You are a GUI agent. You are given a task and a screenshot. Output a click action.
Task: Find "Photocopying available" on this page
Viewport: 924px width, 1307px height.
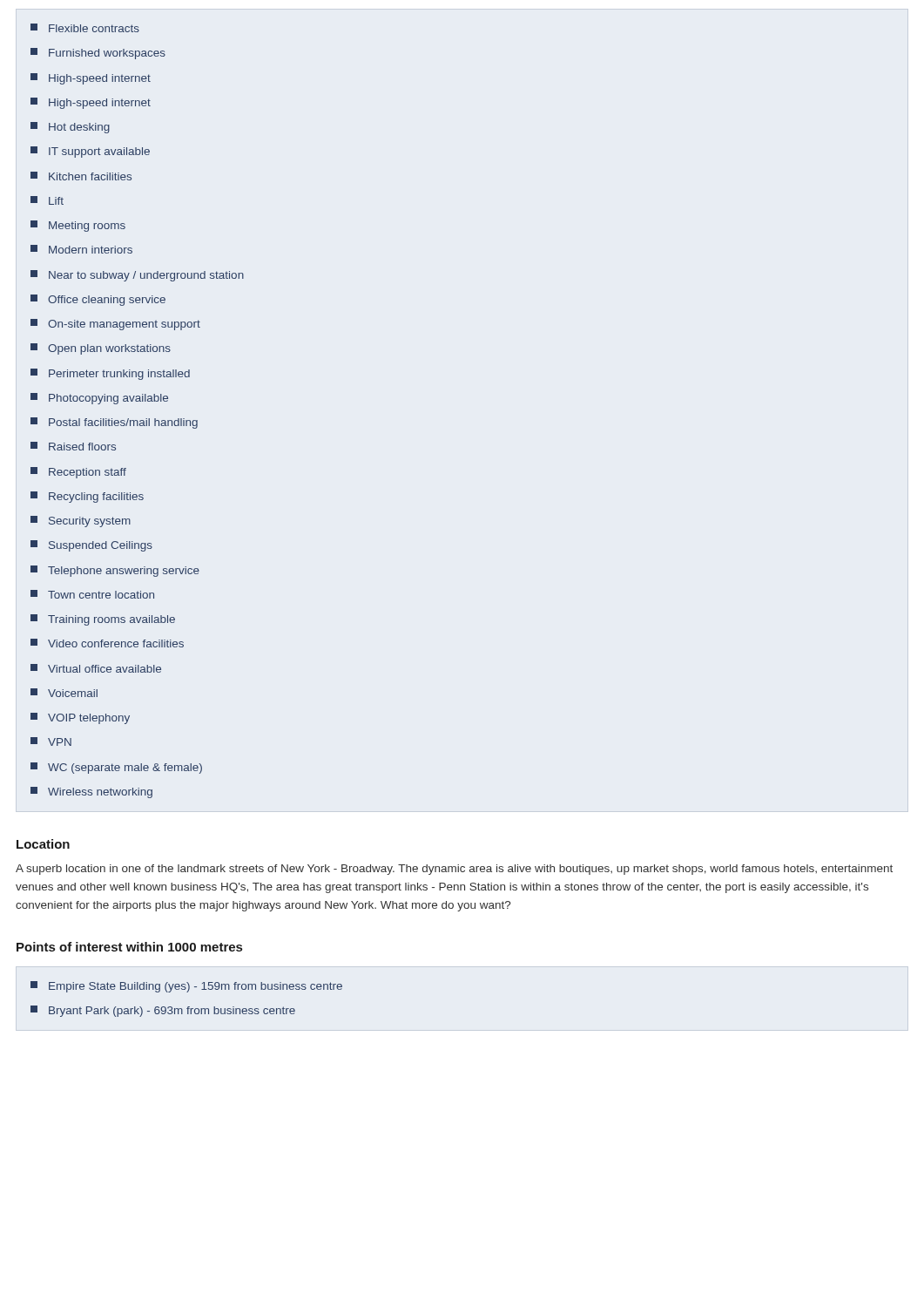click(100, 398)
